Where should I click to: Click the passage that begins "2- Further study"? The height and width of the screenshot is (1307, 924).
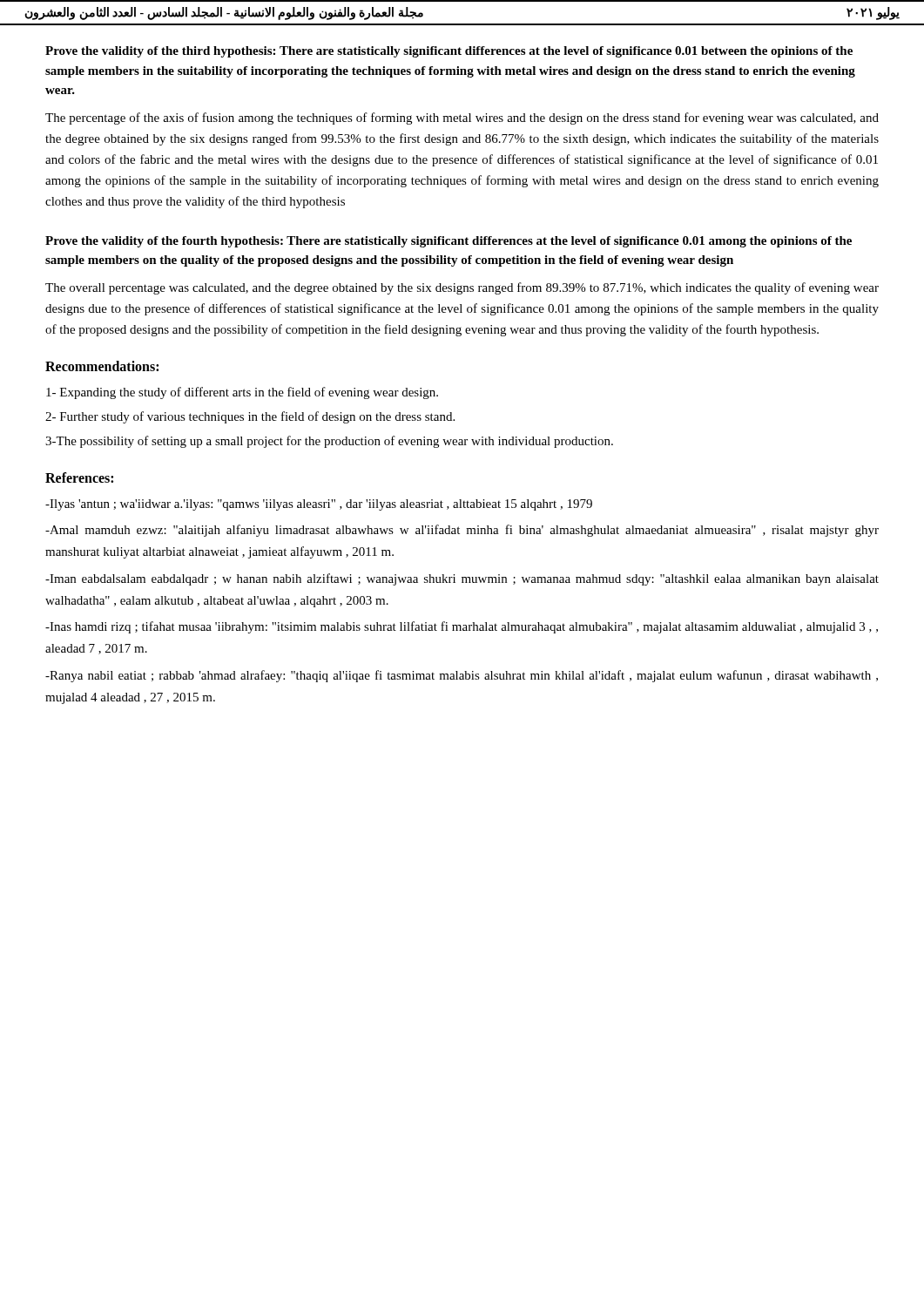250,416
